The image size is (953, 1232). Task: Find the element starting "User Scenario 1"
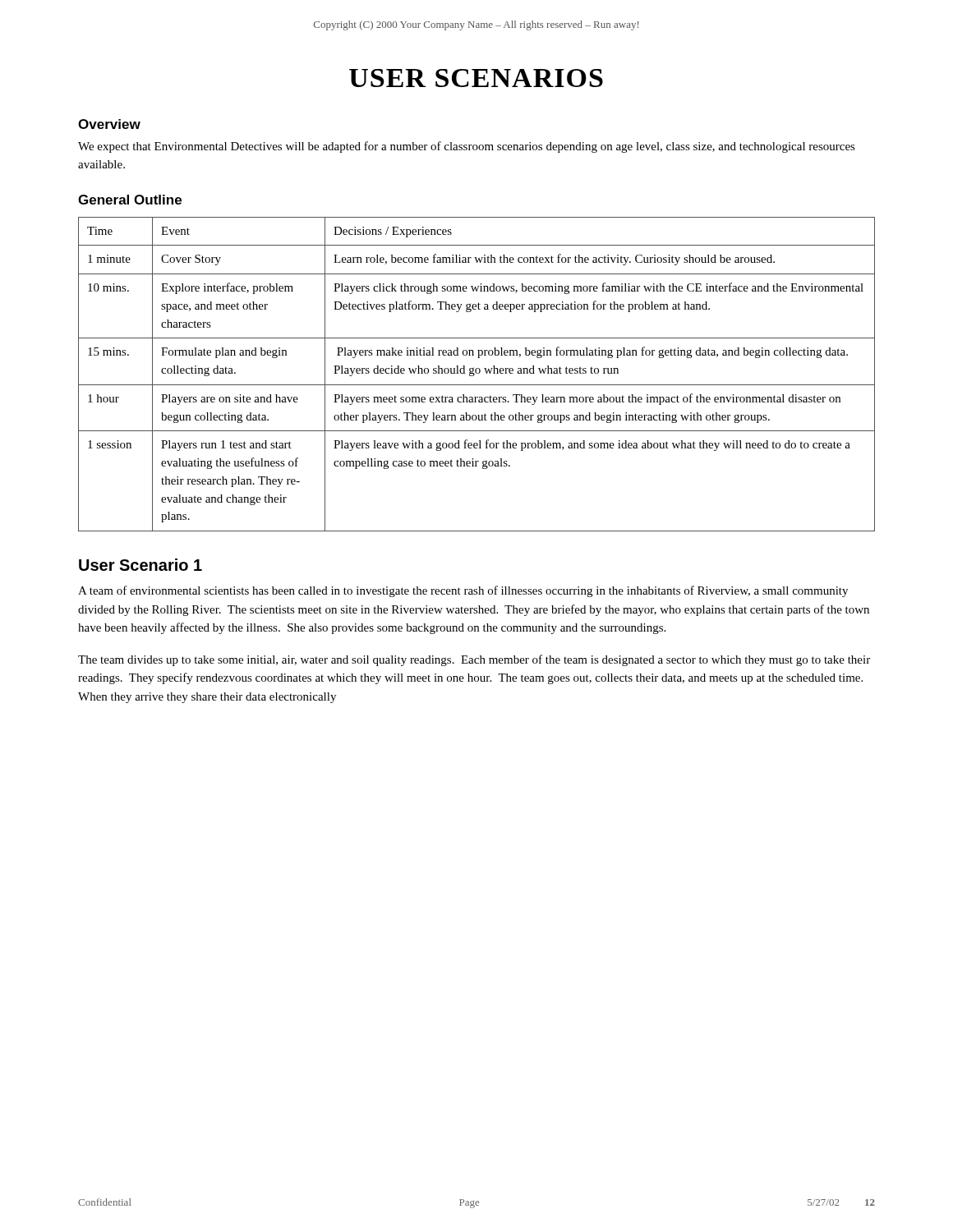[140, 565]
